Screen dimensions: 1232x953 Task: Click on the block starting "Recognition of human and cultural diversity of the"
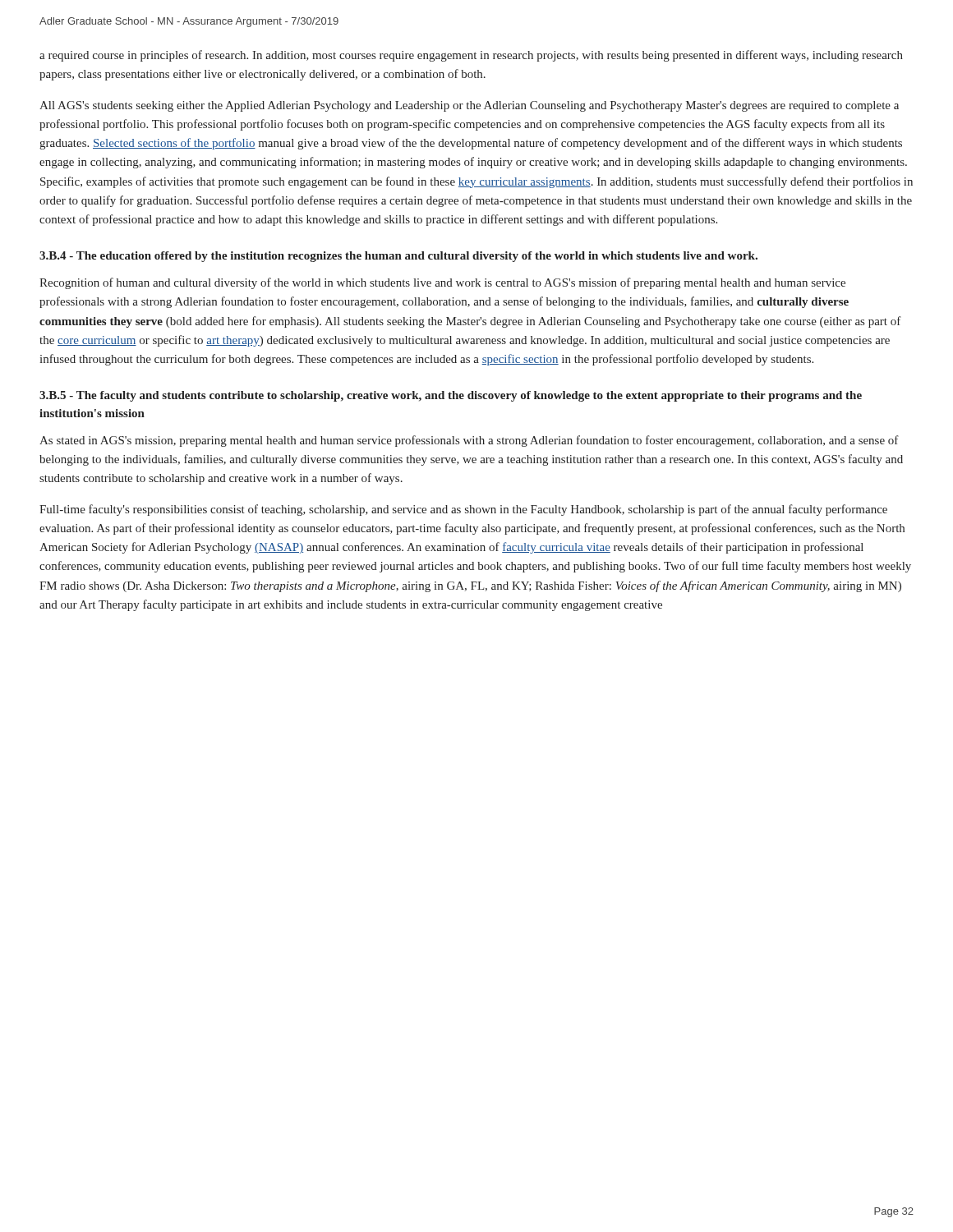470,321
